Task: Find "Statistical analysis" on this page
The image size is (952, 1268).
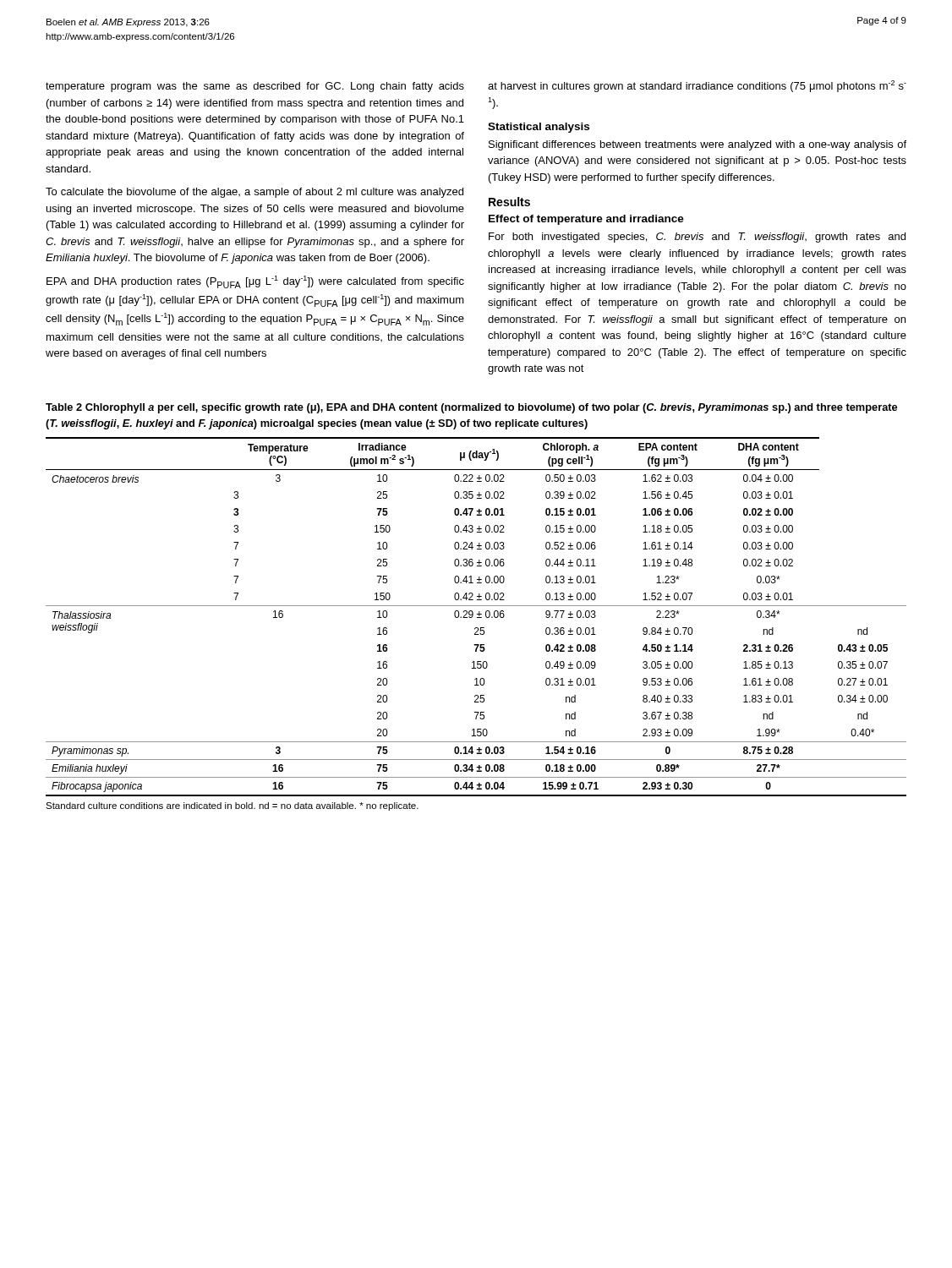Action: pos(539,126)
